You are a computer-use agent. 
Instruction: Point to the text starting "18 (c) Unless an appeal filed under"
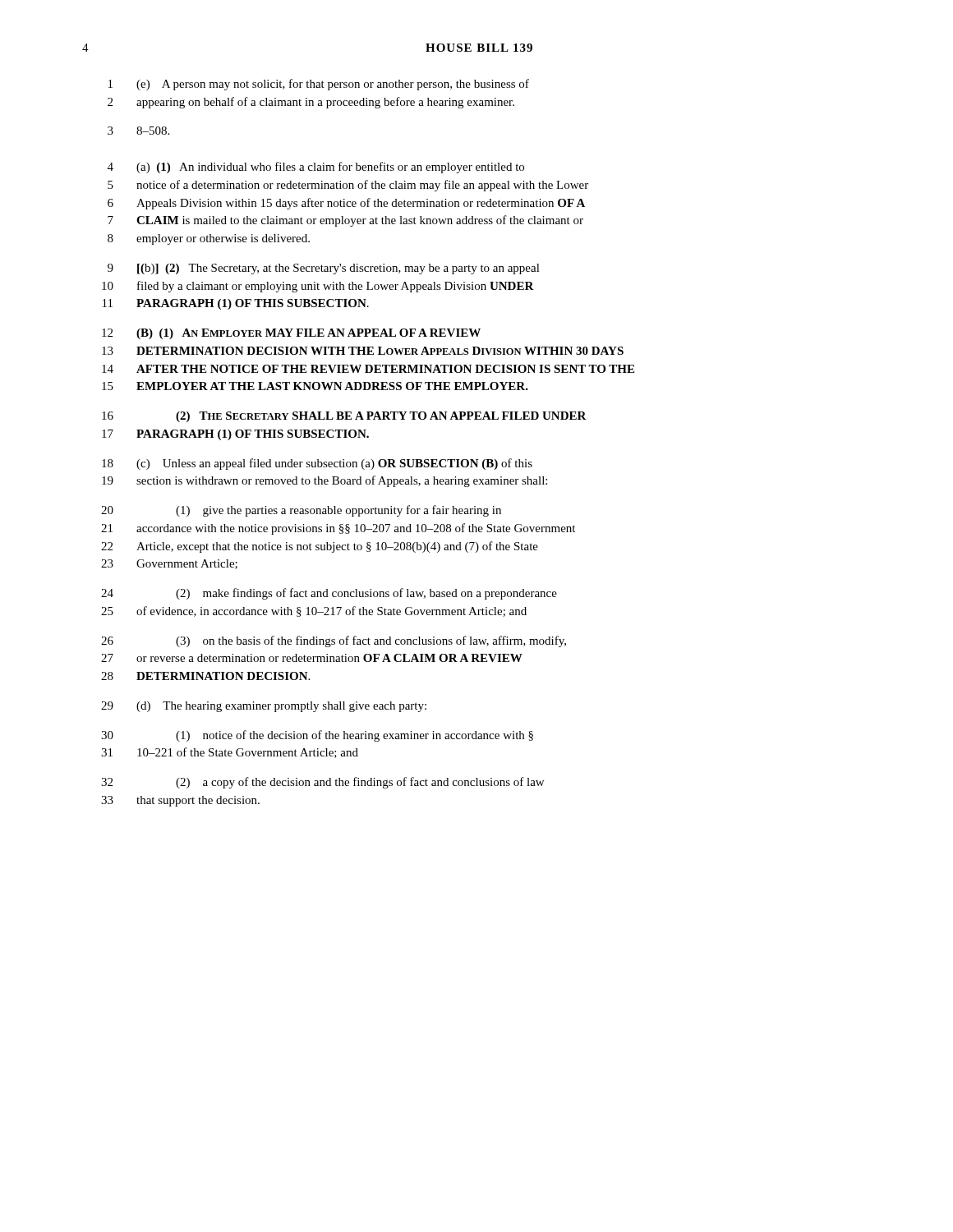coord(476,472)
